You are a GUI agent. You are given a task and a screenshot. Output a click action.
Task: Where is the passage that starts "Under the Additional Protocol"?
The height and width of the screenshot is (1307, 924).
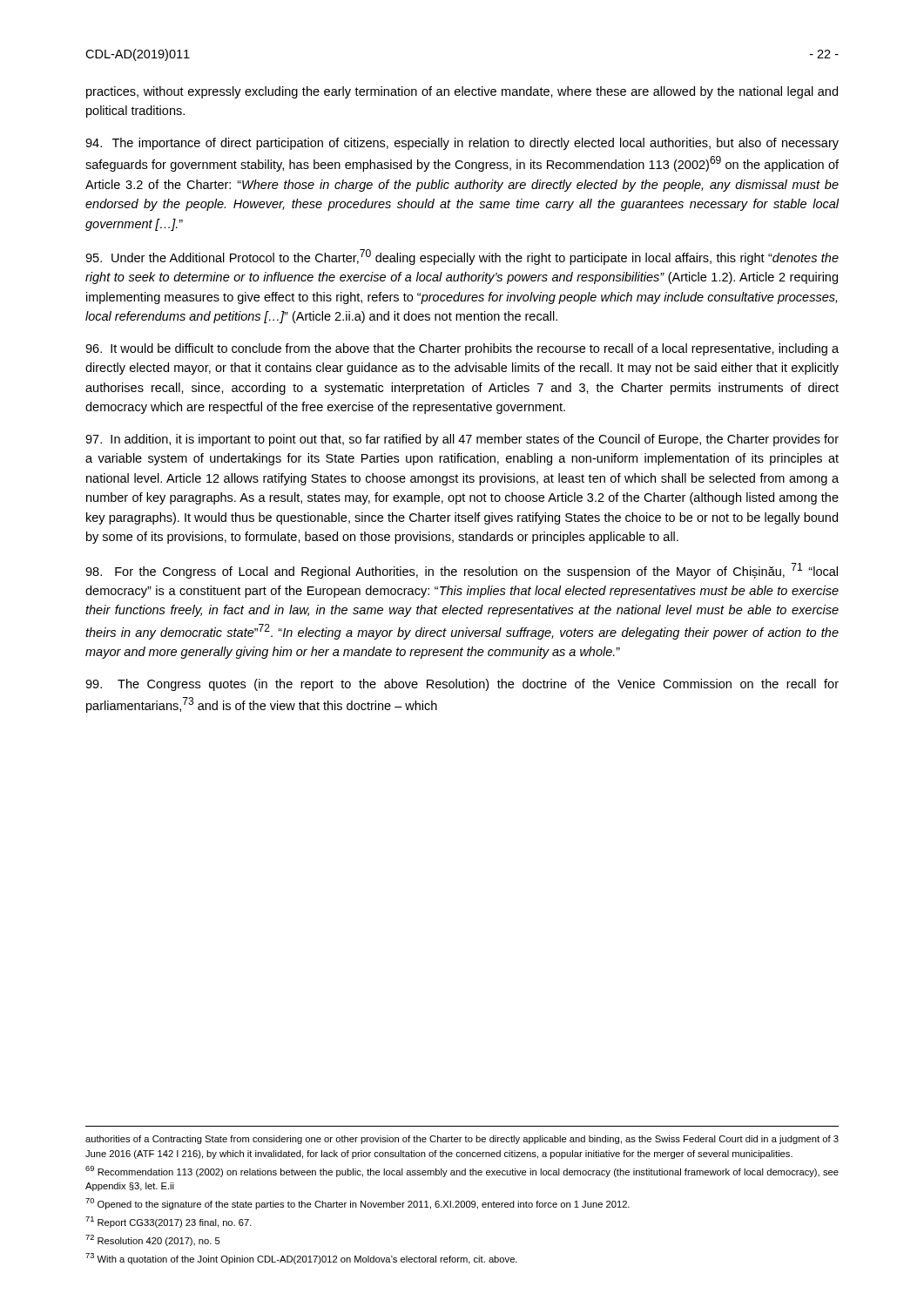click(462, 286)
